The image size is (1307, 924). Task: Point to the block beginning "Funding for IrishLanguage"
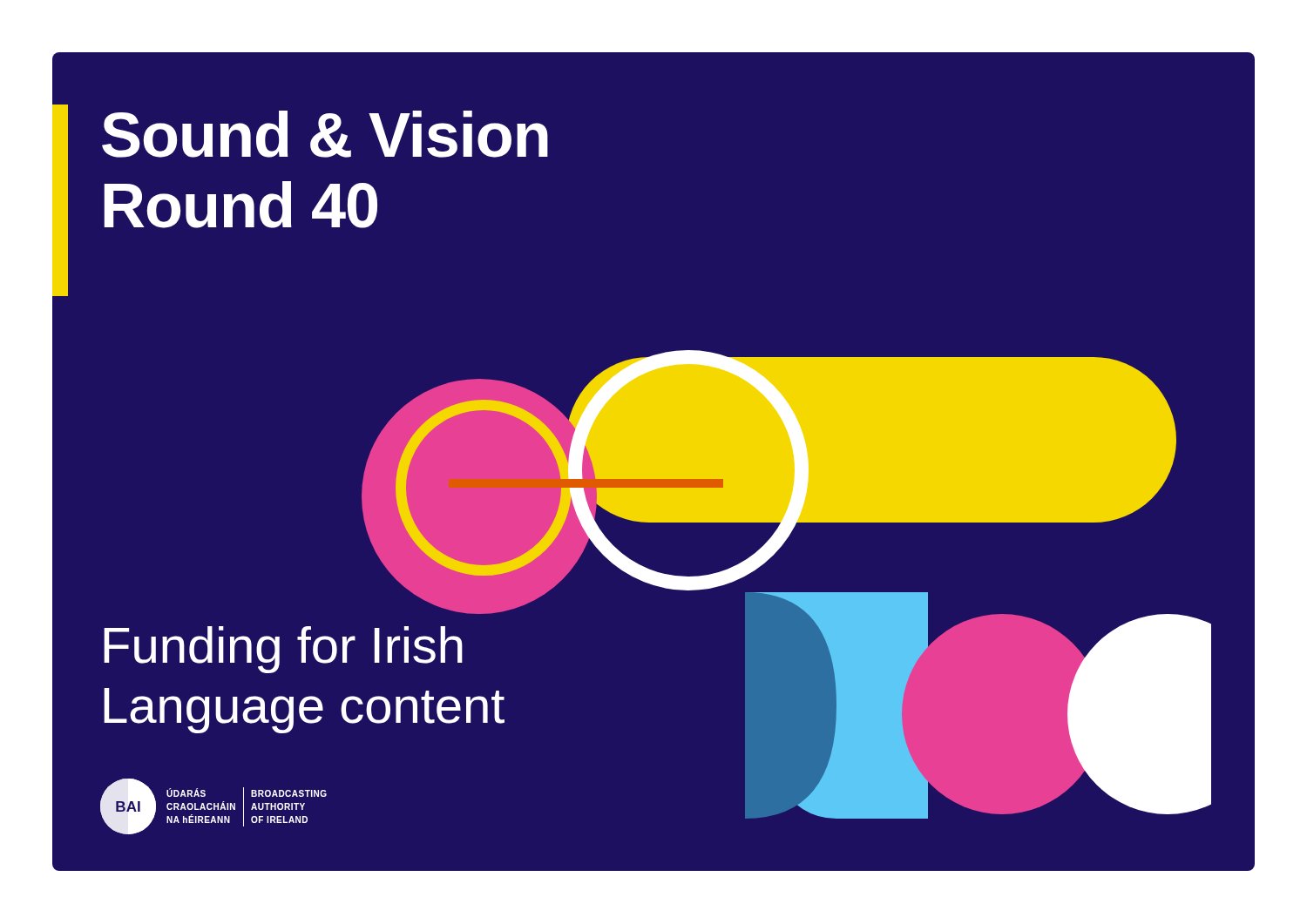[x=303, y=675]
